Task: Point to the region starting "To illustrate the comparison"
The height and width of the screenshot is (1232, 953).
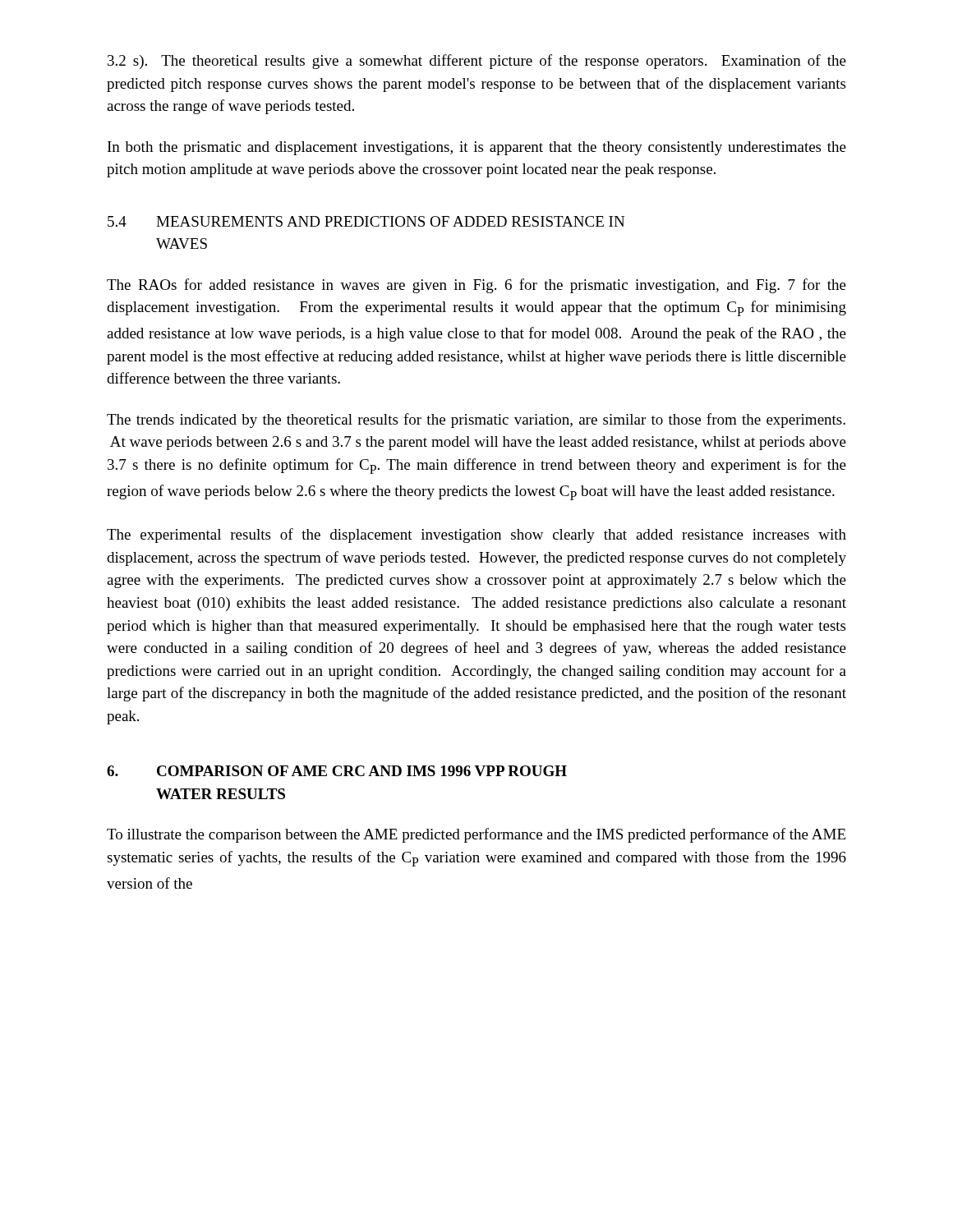Action: point(476,859)
